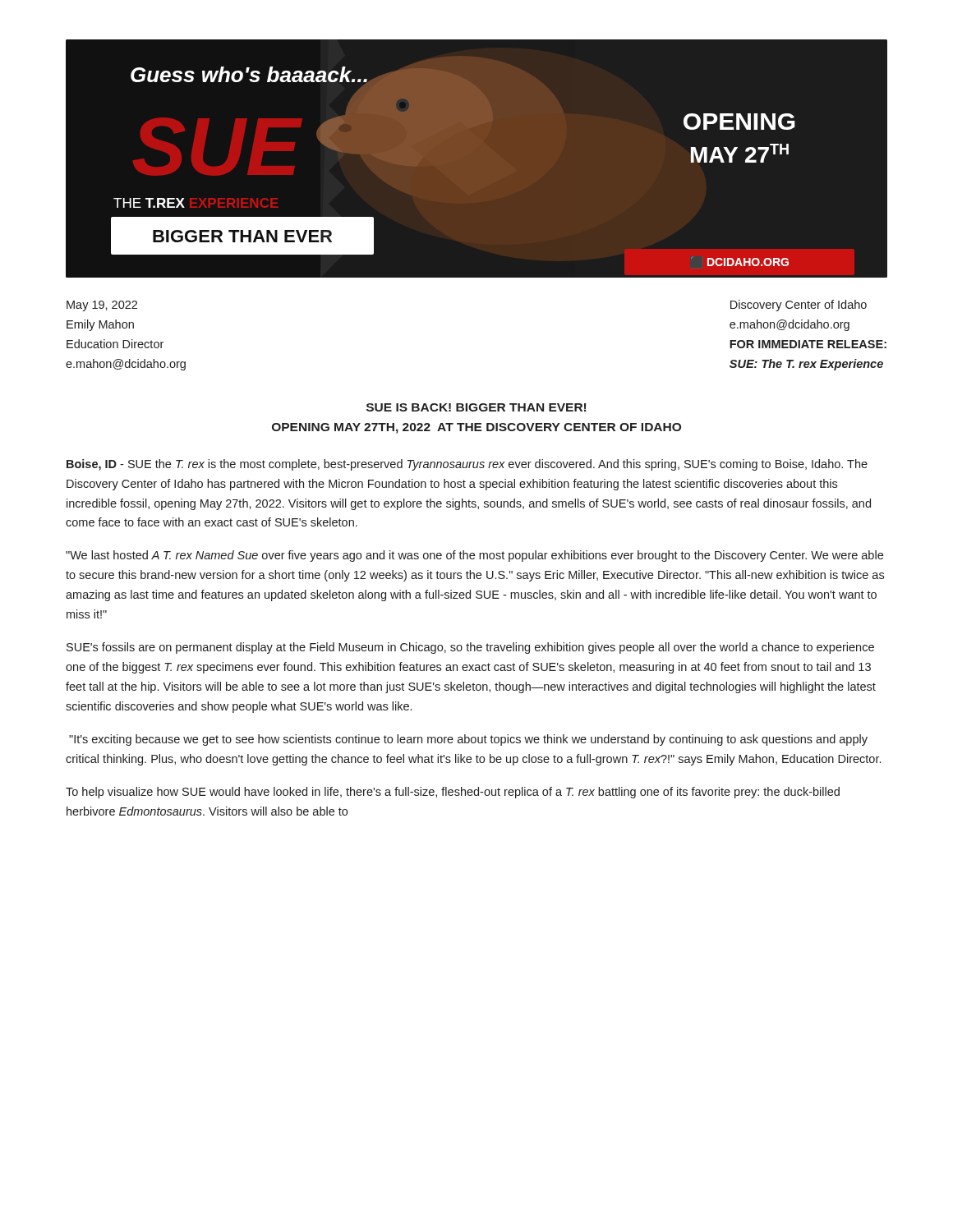Locate the title that reads "SUE IS BACK!"
Screen dimensions: 1232x953
coord(476,417)
